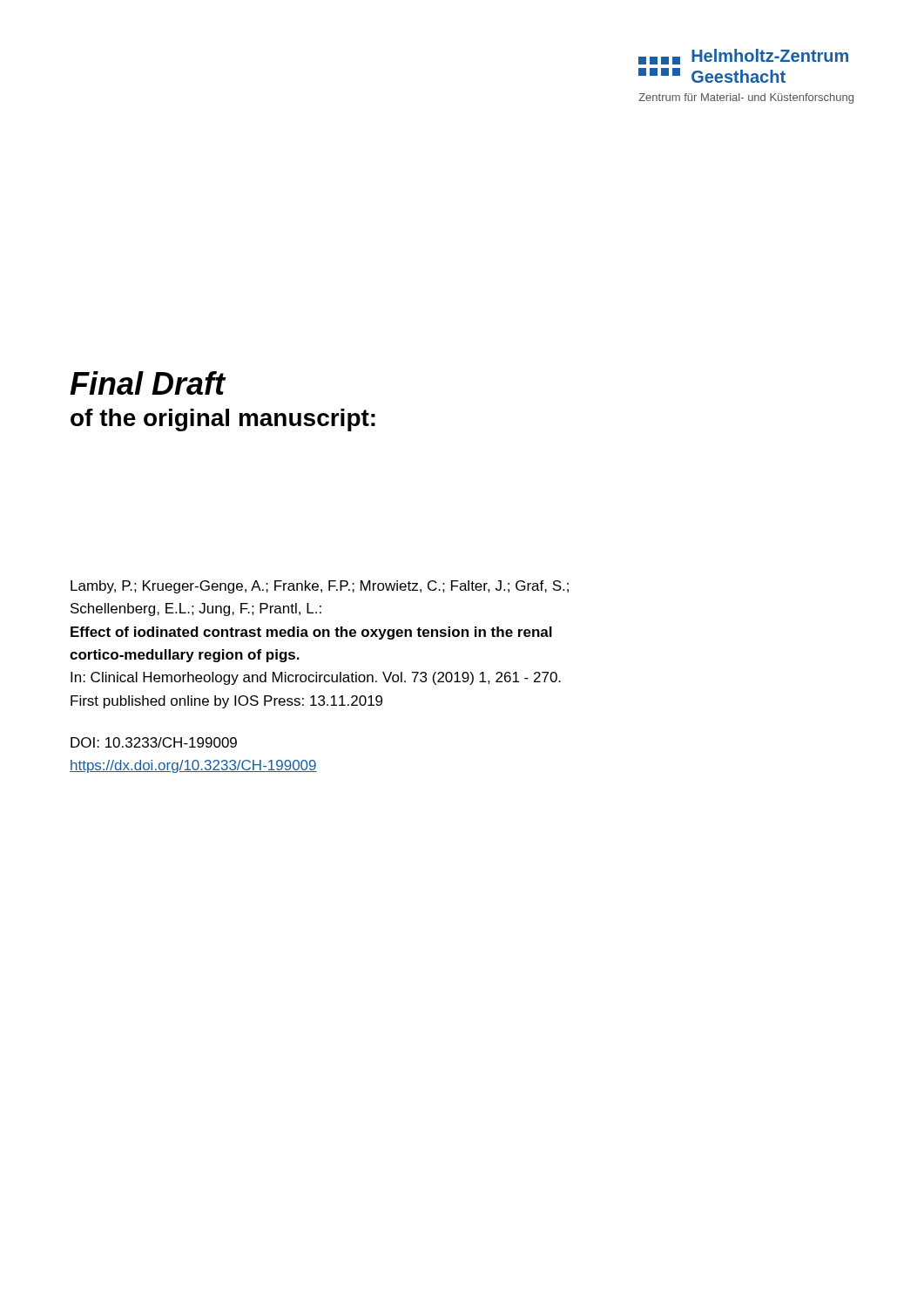
Task: Find the text containing "DOI: 10.3233/CH-199009 https://dx.doi.org/10.3233/CH-199009"
Action: tap(193, 754)
